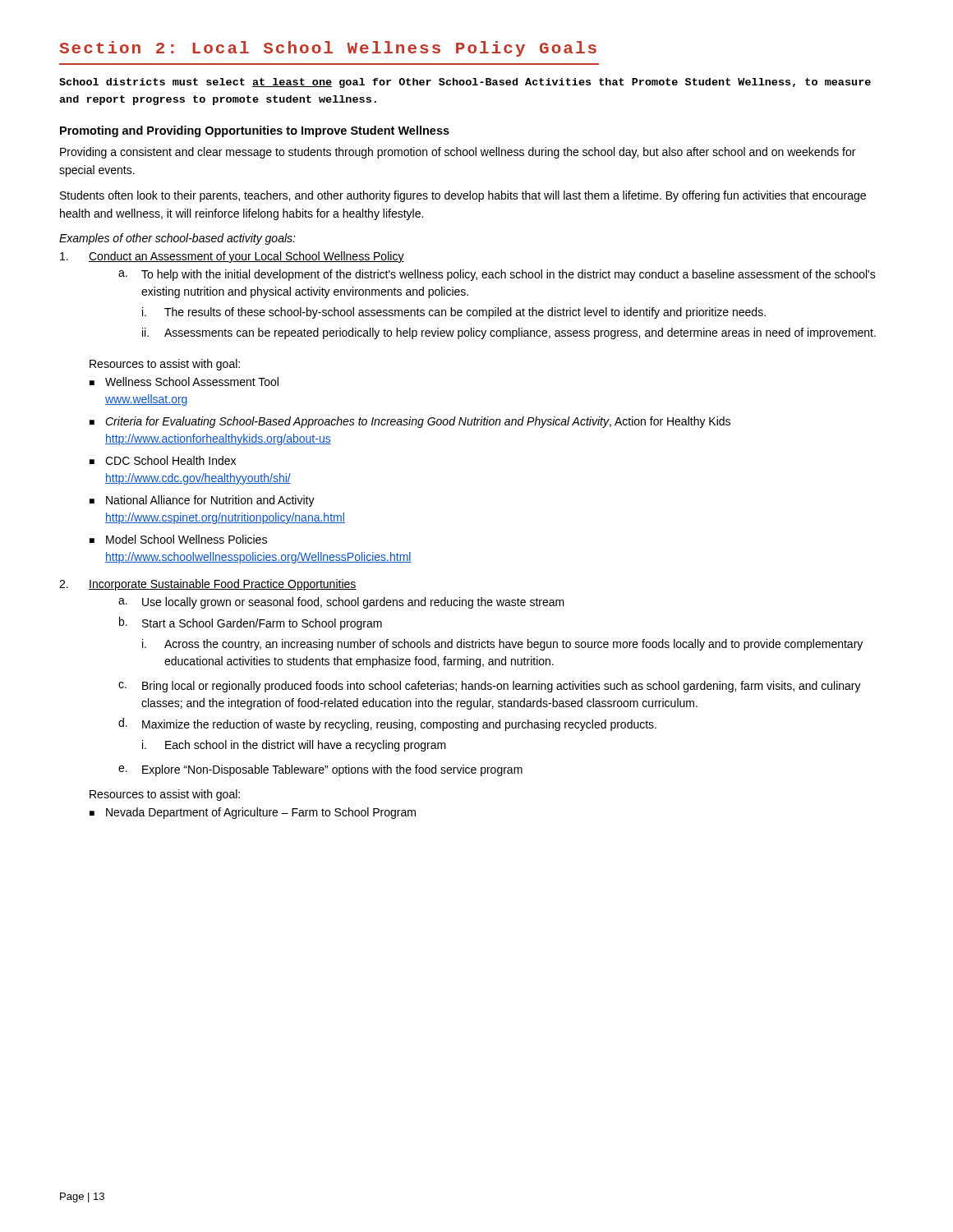Click on the block starting "a. Use locally grown or seasonal"
The height and width of the screenshot is (1232, 953).
pyautogui.click(x=506, y=602)
